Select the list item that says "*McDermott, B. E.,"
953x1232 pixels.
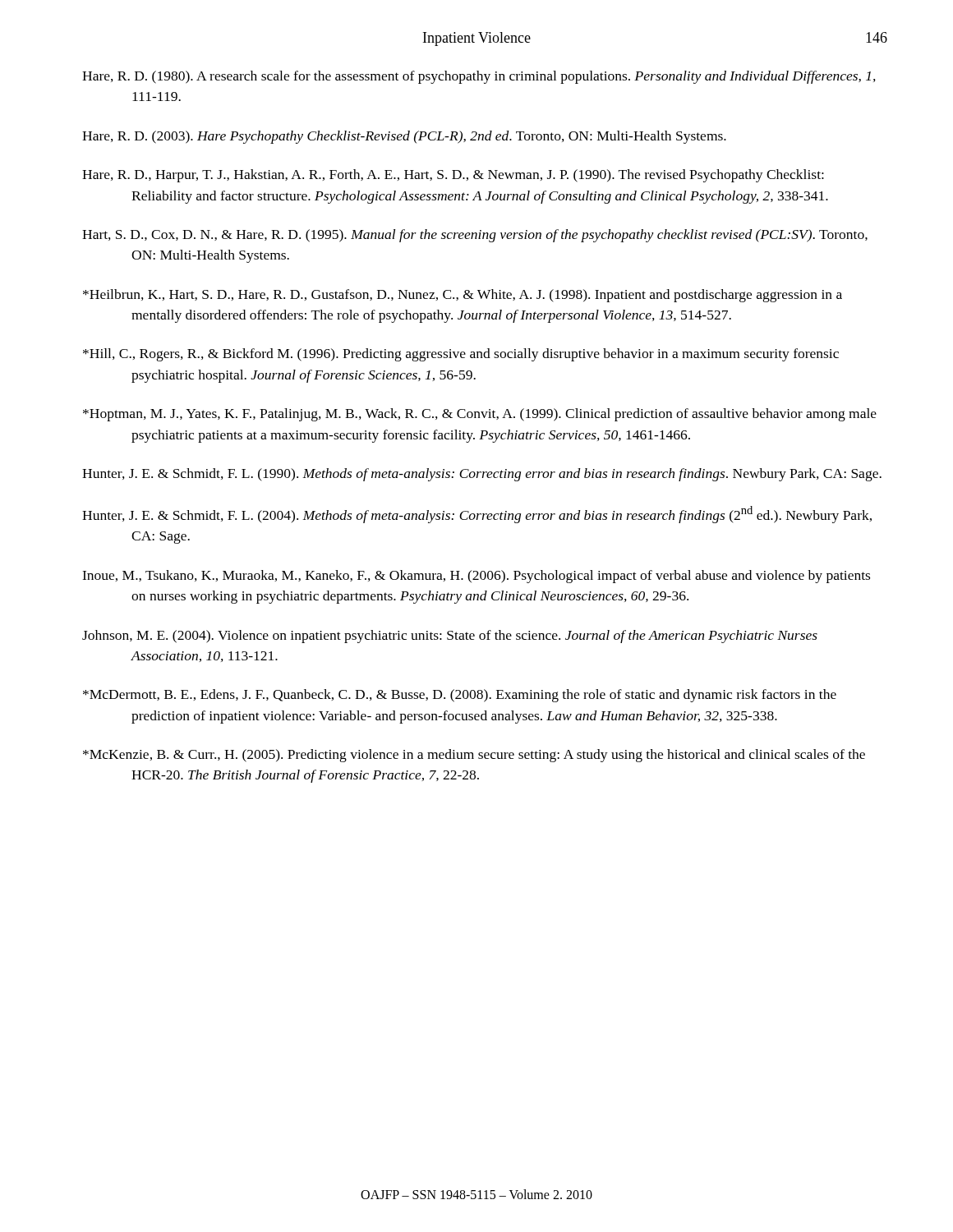click(459, 705)
